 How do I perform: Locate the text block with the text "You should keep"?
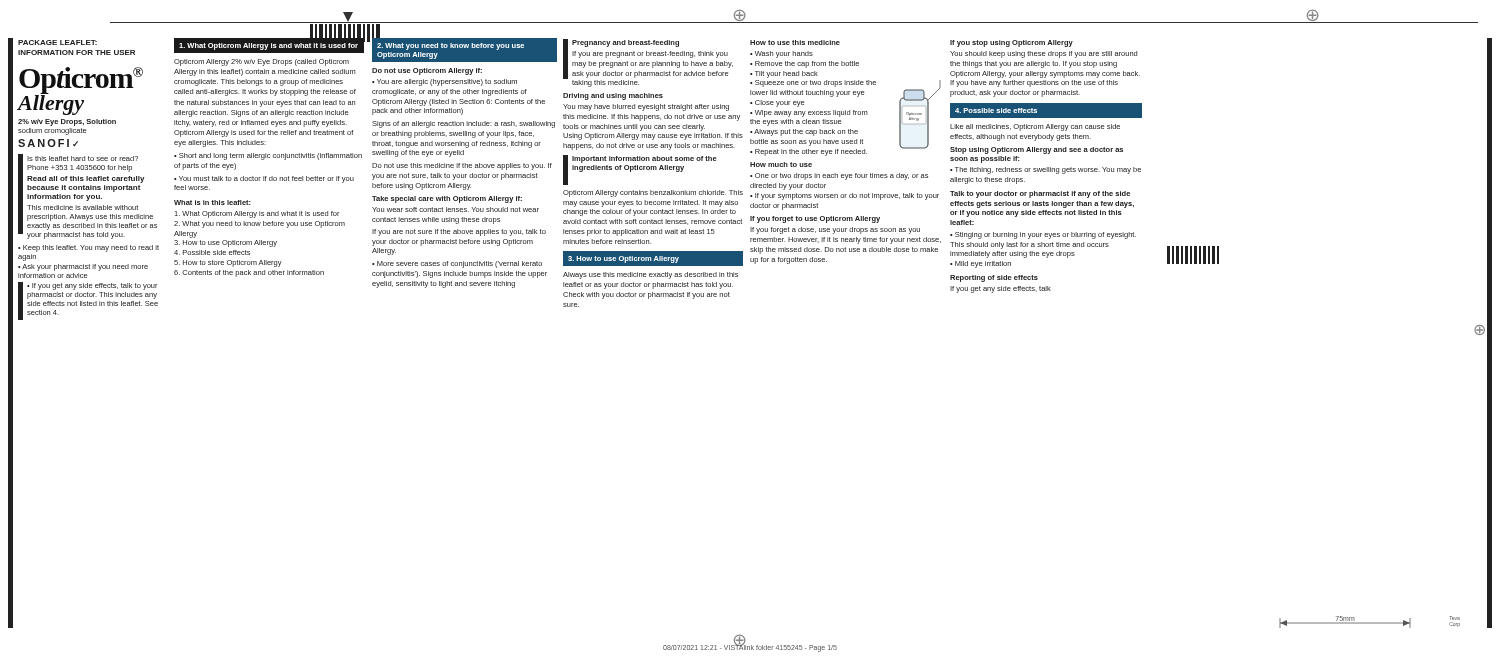pyautogui.click(x=1045, y=73)
